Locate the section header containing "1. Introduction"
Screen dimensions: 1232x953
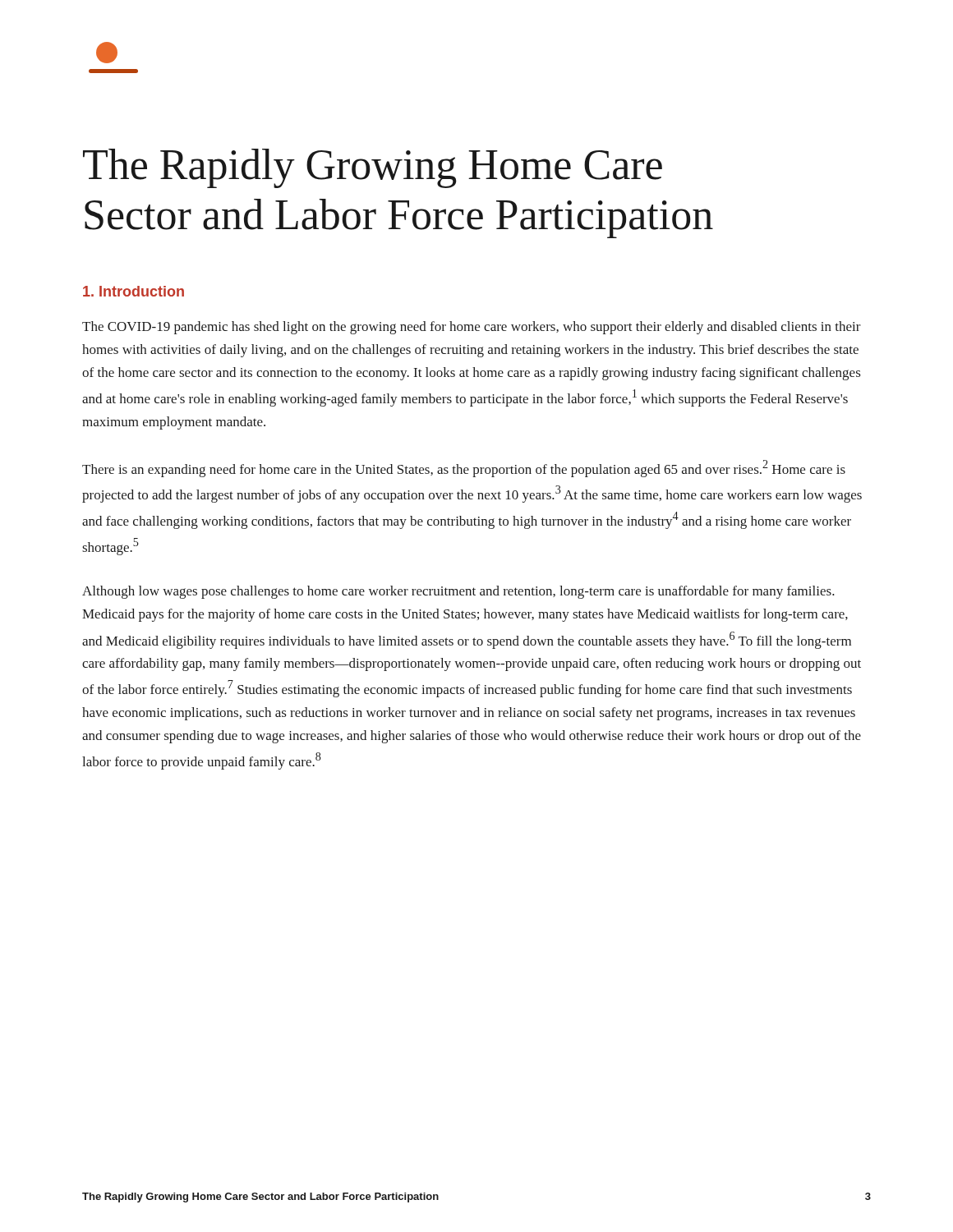[134, 291]
